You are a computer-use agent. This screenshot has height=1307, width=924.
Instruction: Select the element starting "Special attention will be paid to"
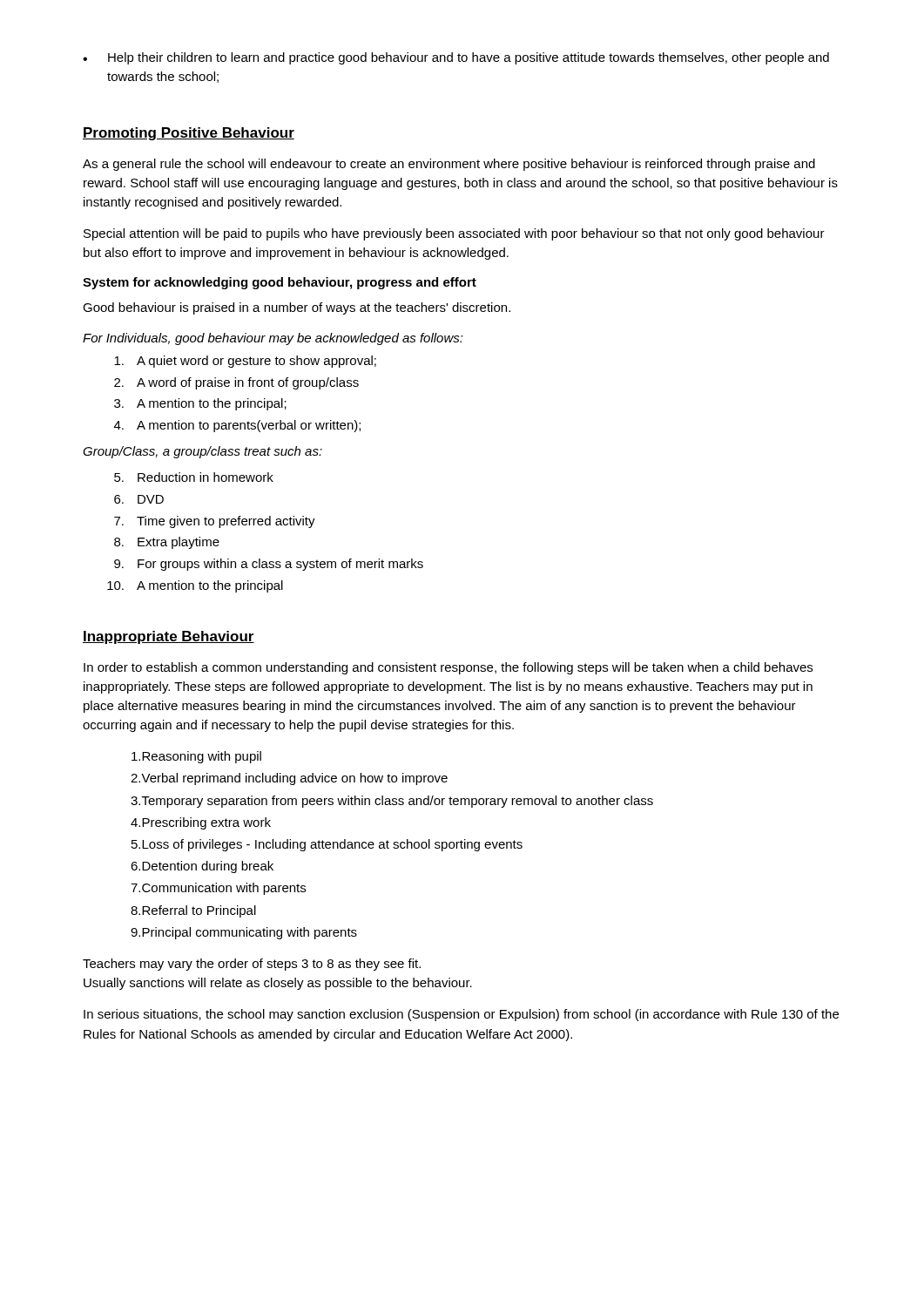pyautogui.click(x=453, y=243)
